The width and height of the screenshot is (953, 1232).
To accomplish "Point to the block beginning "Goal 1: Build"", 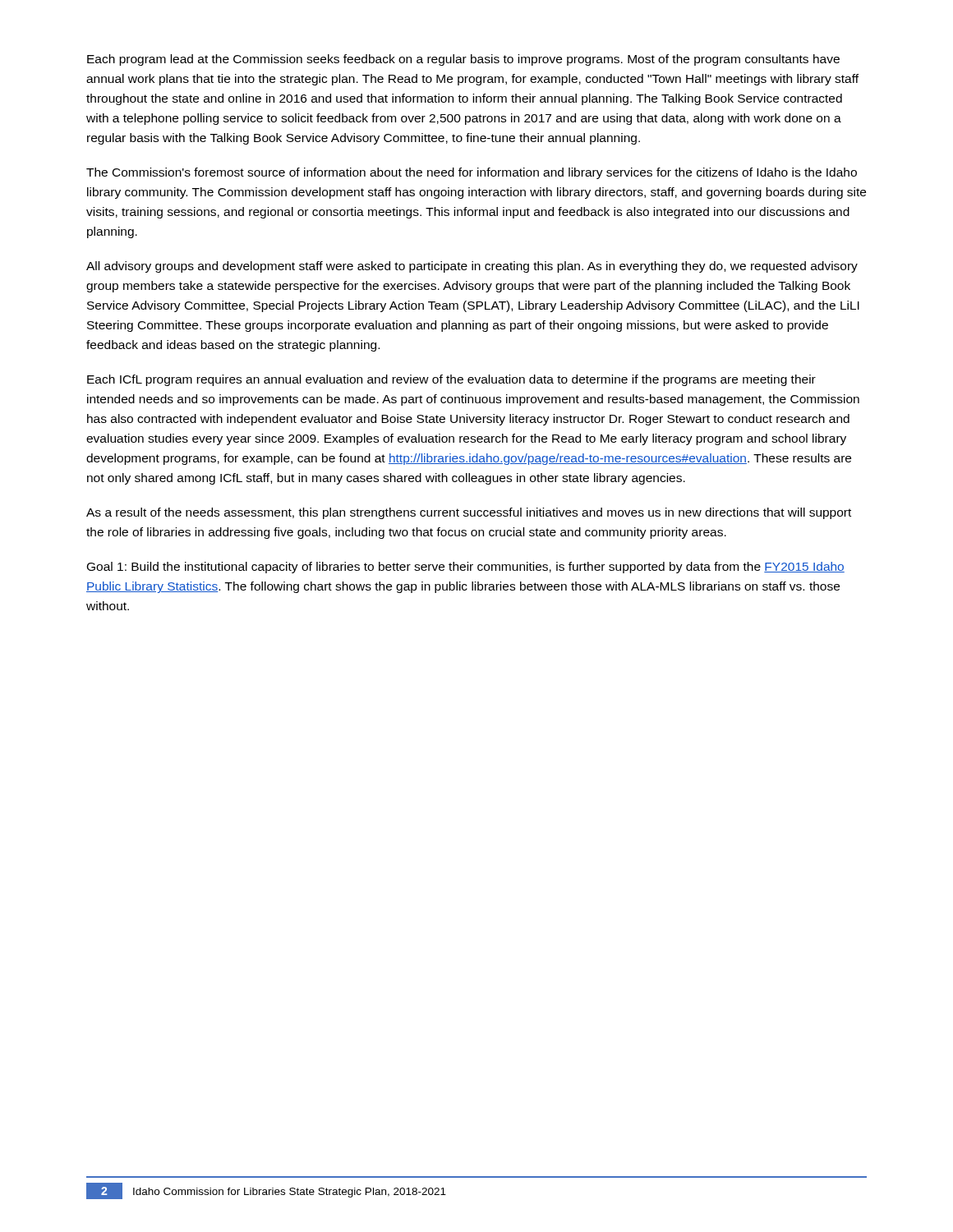I will 465,586.
